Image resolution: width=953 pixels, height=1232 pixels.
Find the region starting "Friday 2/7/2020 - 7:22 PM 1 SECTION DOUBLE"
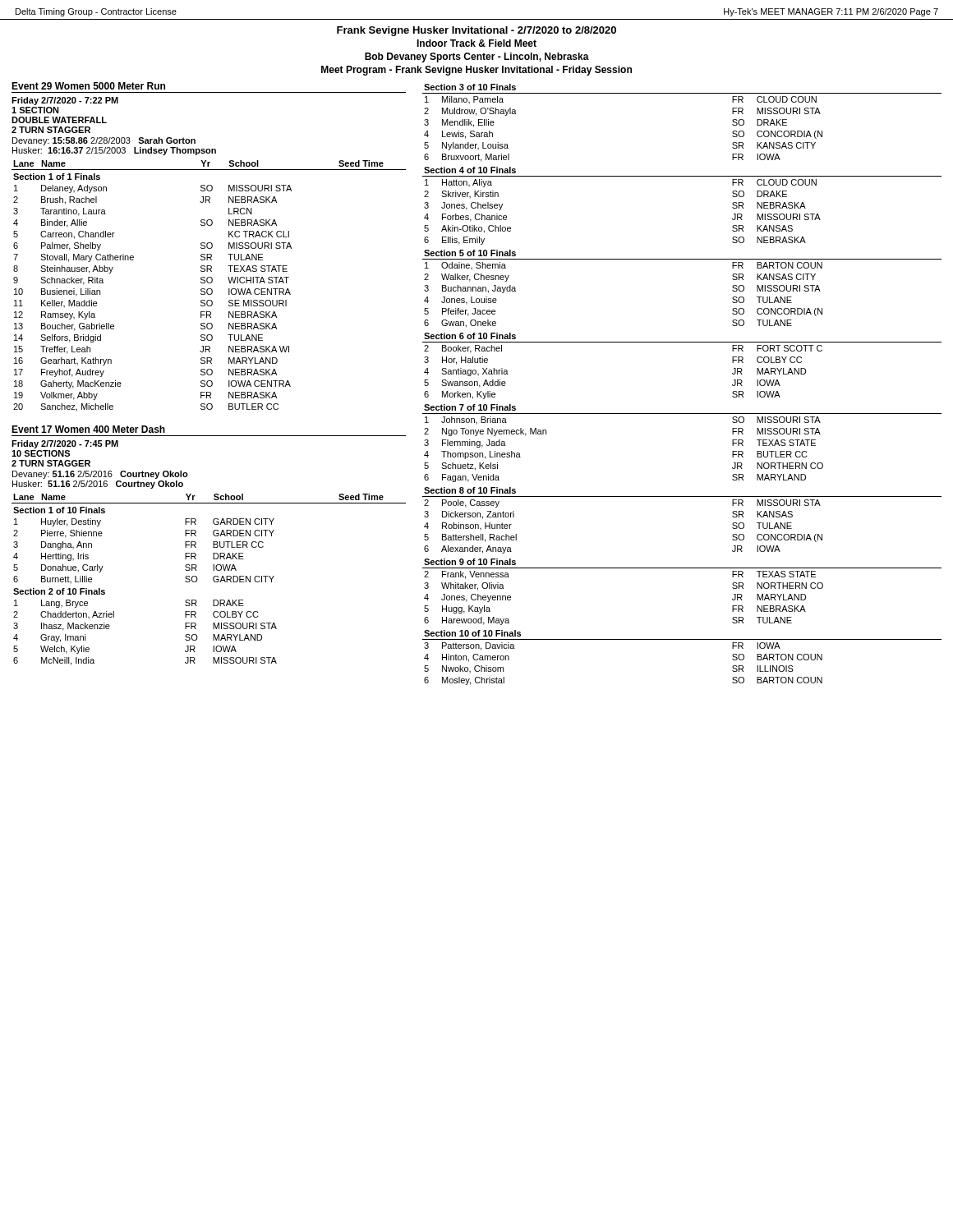(65, 115)
